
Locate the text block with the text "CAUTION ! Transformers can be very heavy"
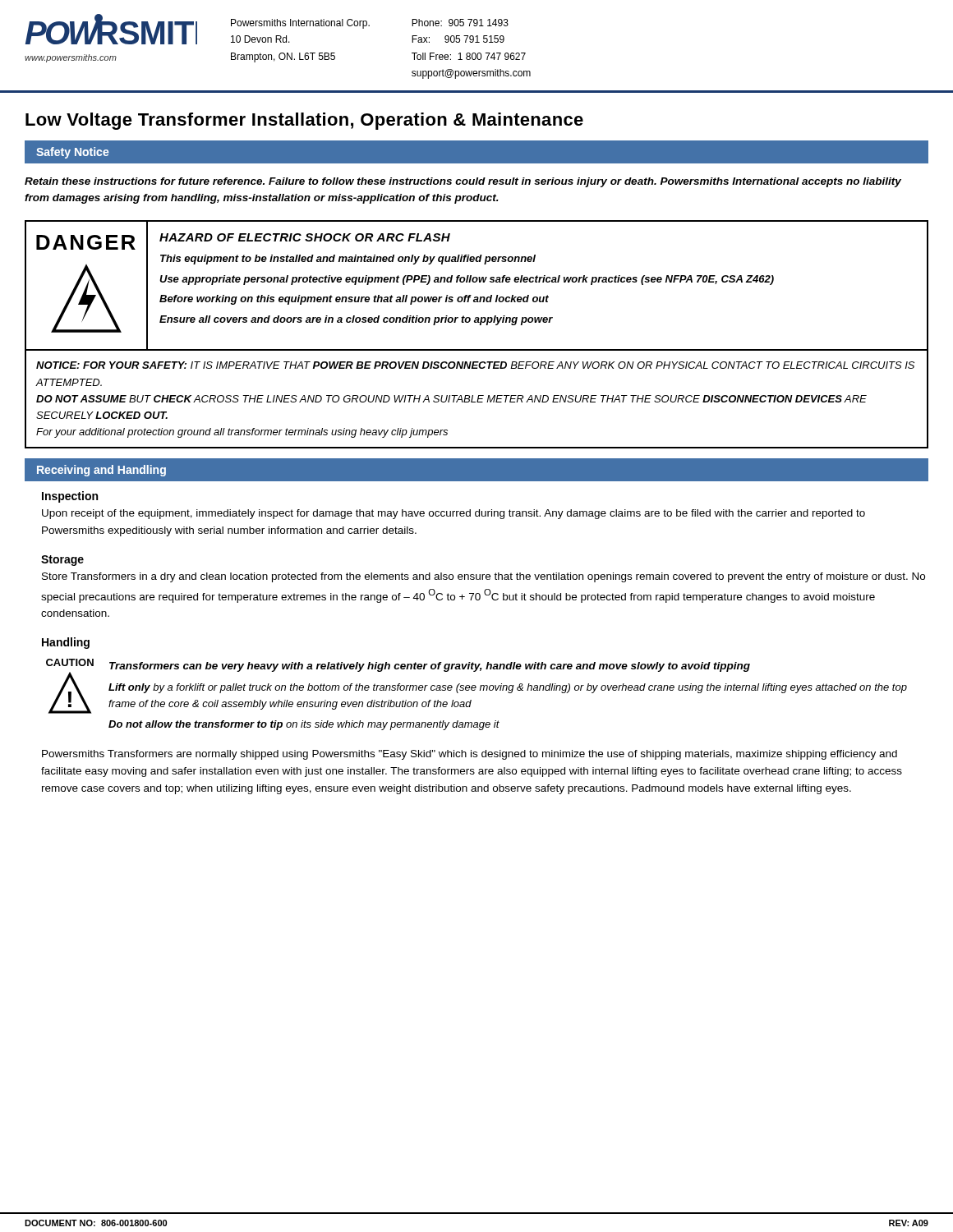tap(485, 694)
